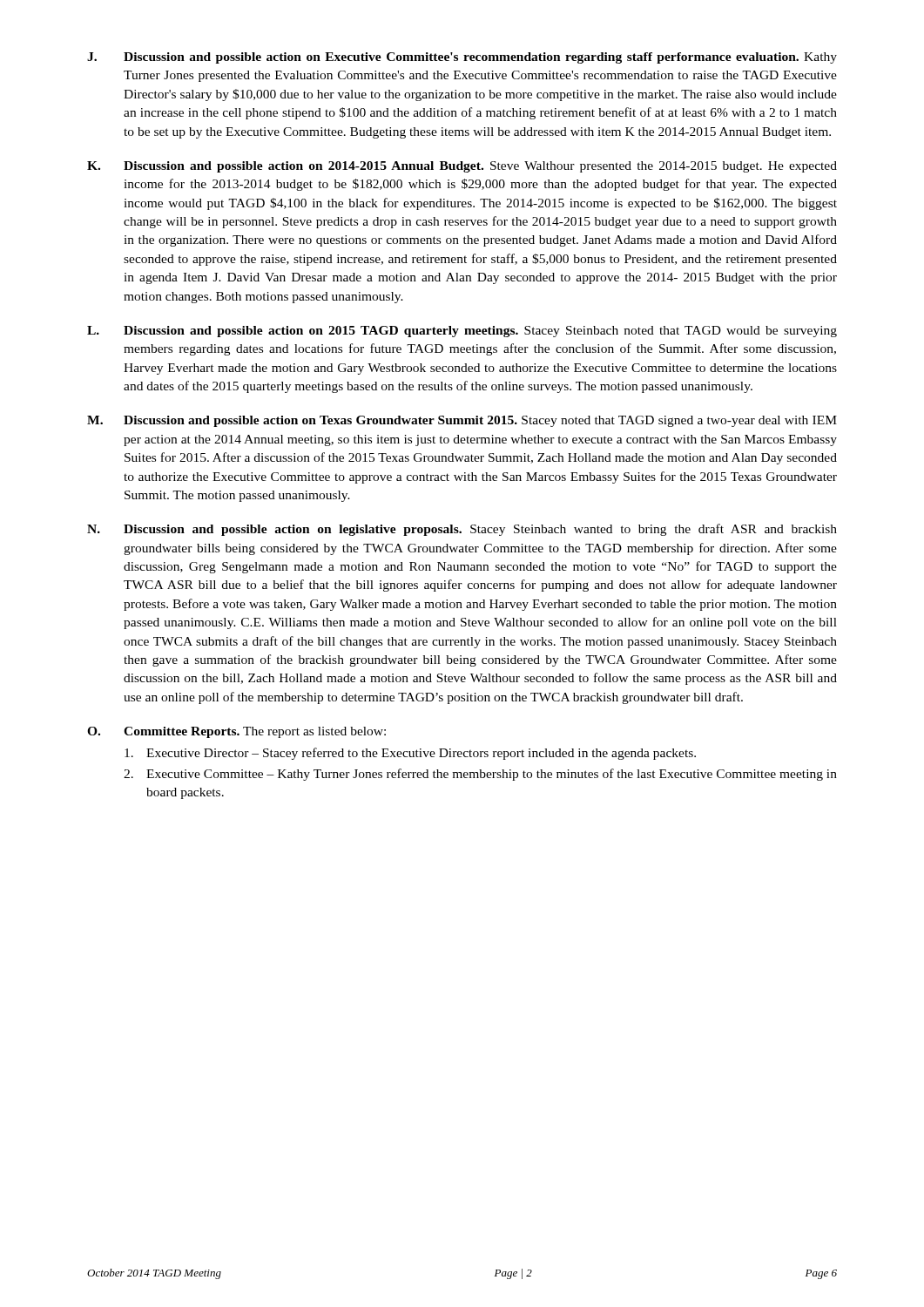Find the passage starting "O. Committee Reports."
The height and width of the screenshot is (1307, 924).
coord(462,762)
